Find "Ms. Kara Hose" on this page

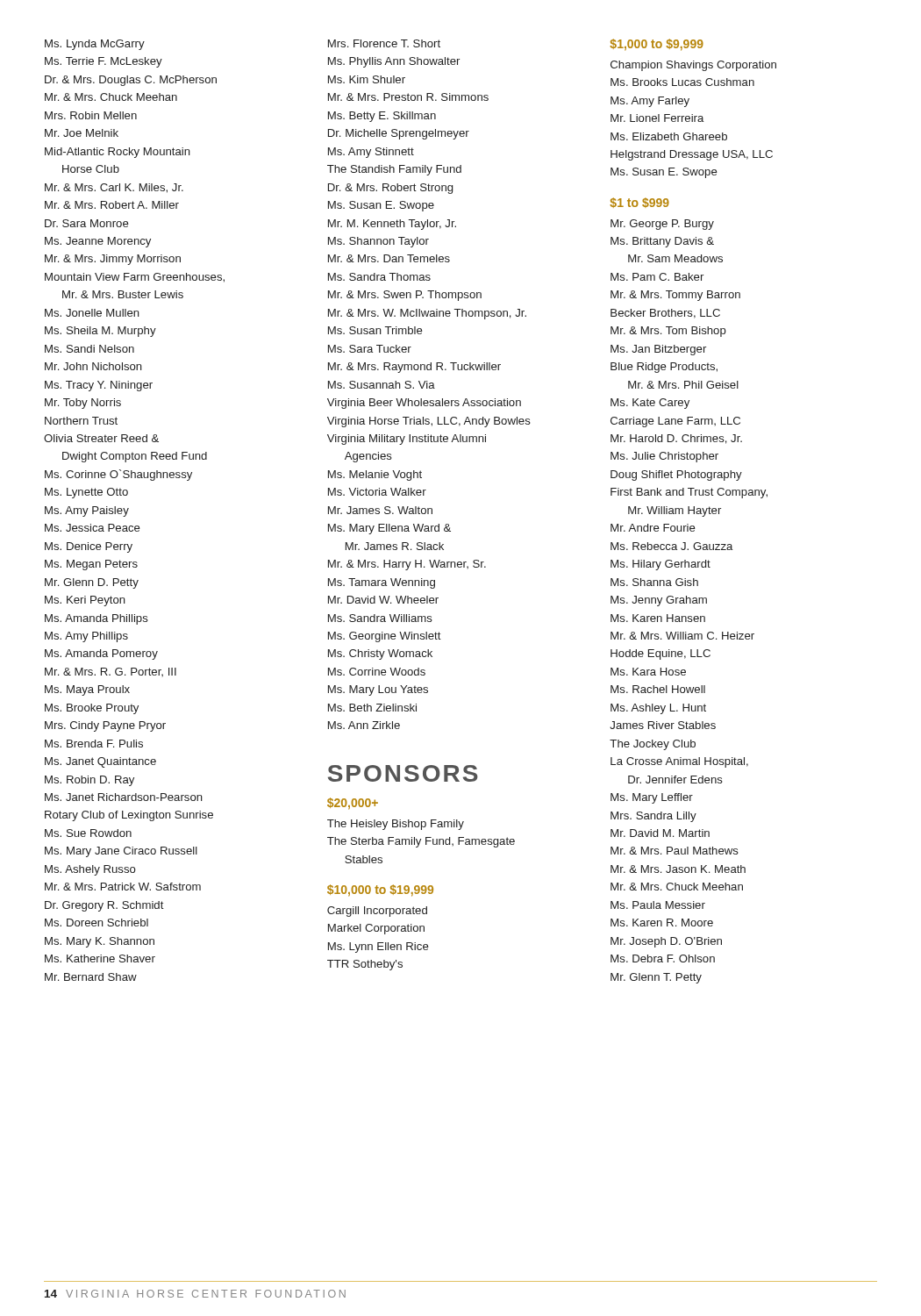pyautogui.click(x=648, y=671)
